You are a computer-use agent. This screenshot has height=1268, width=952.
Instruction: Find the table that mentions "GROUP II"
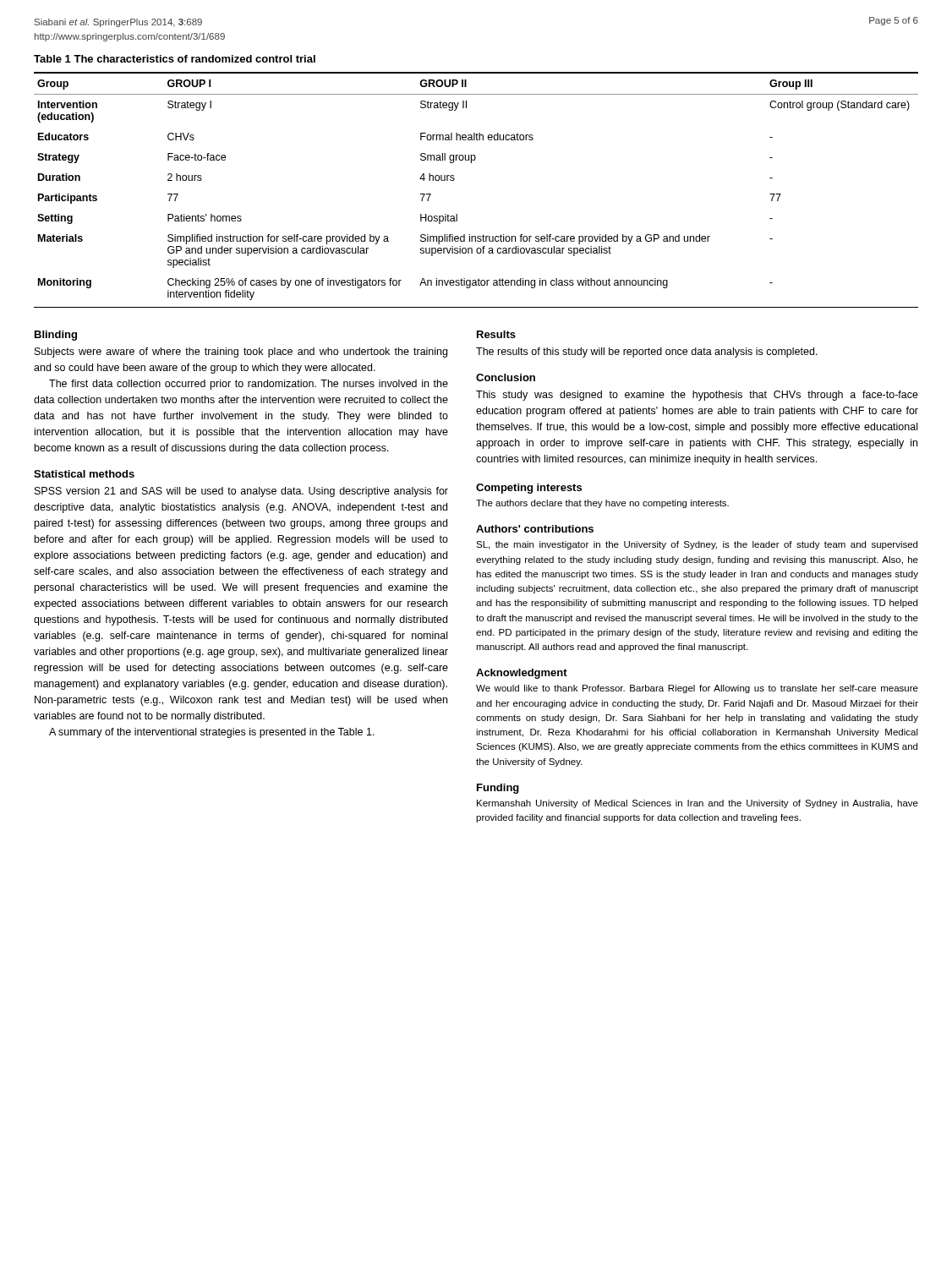(476, 190)
